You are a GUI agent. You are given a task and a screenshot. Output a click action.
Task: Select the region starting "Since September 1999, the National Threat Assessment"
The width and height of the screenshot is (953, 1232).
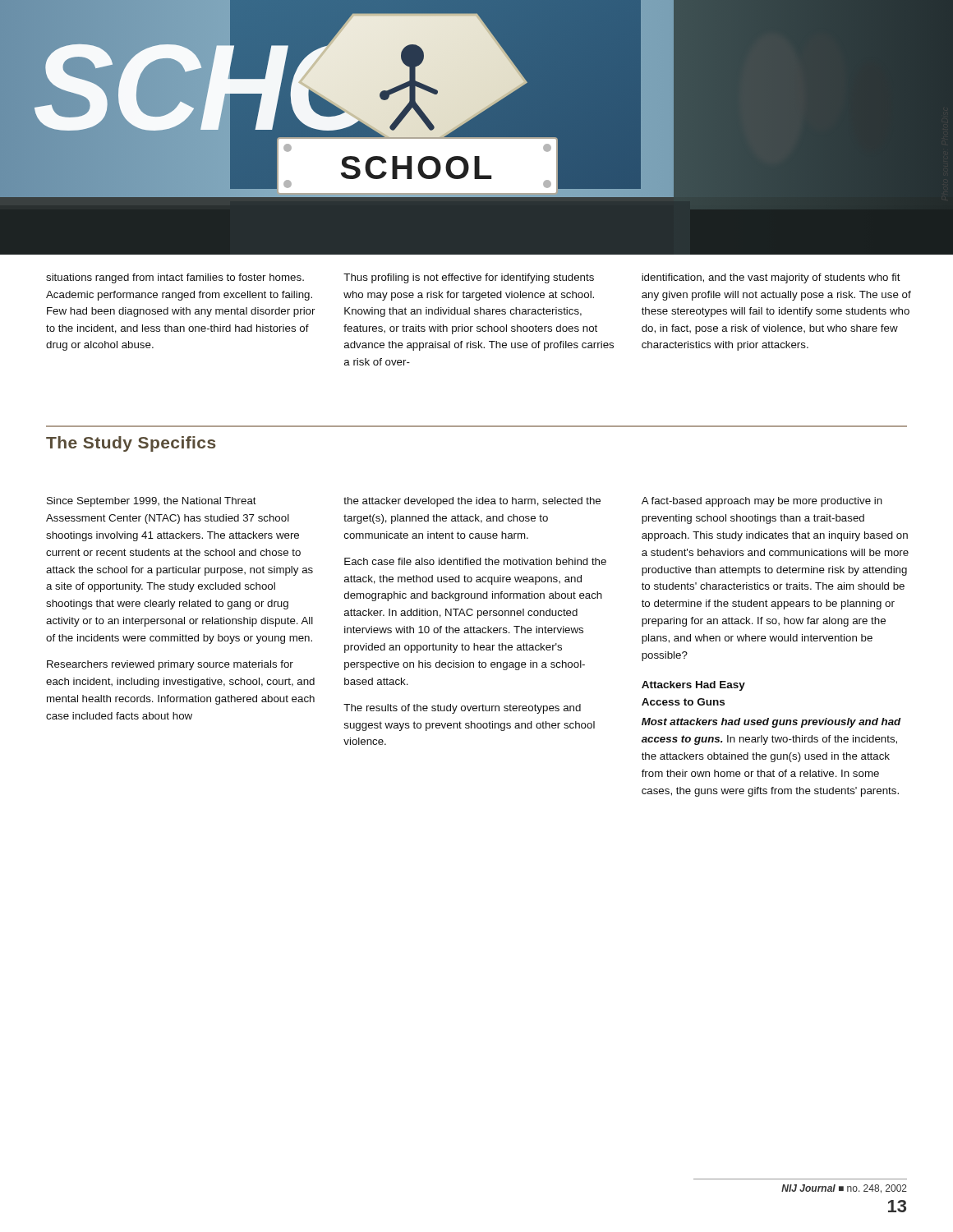pos(182,609)
